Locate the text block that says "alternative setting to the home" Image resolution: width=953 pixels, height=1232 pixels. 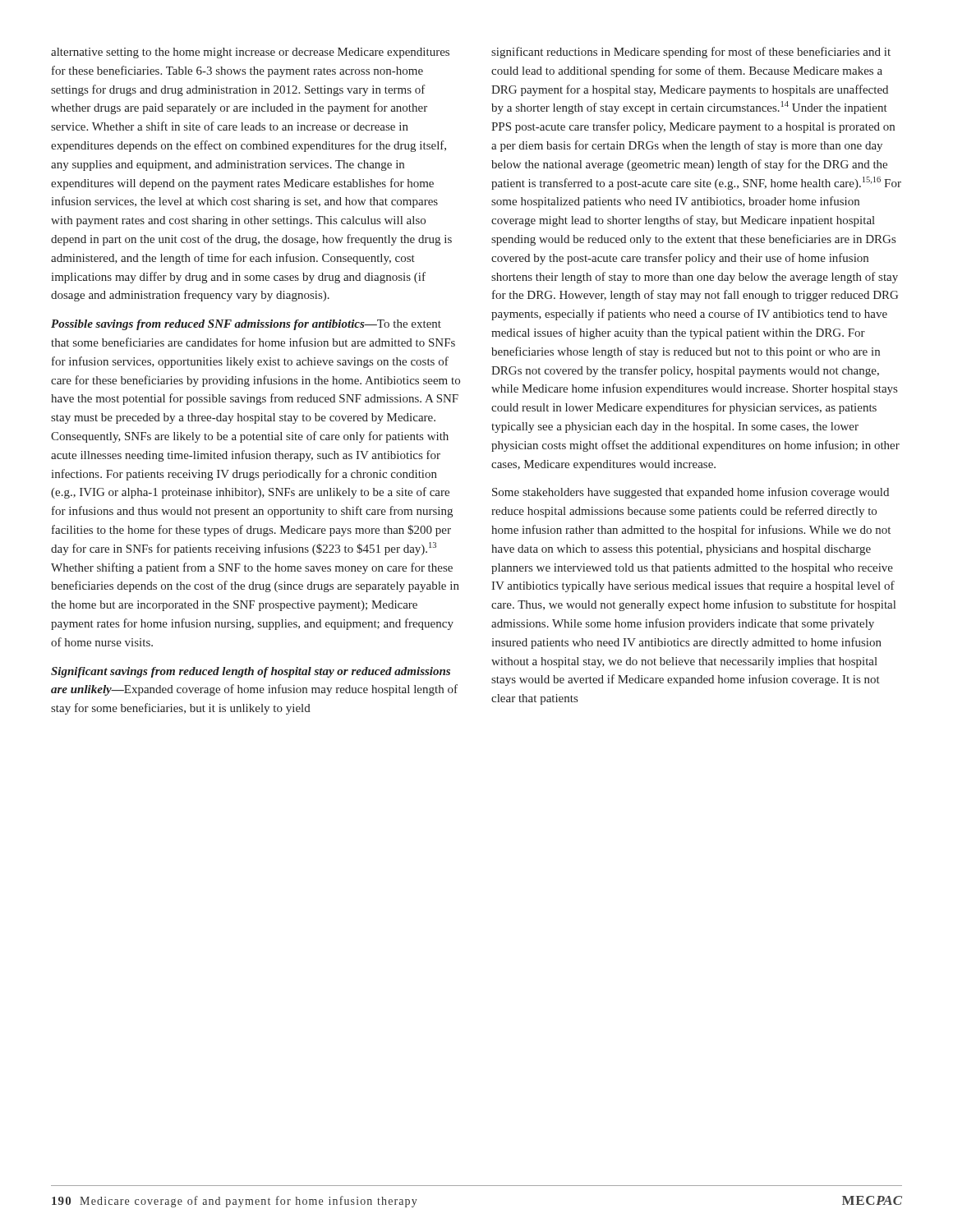pyautogui.click(x=256, y=174)
